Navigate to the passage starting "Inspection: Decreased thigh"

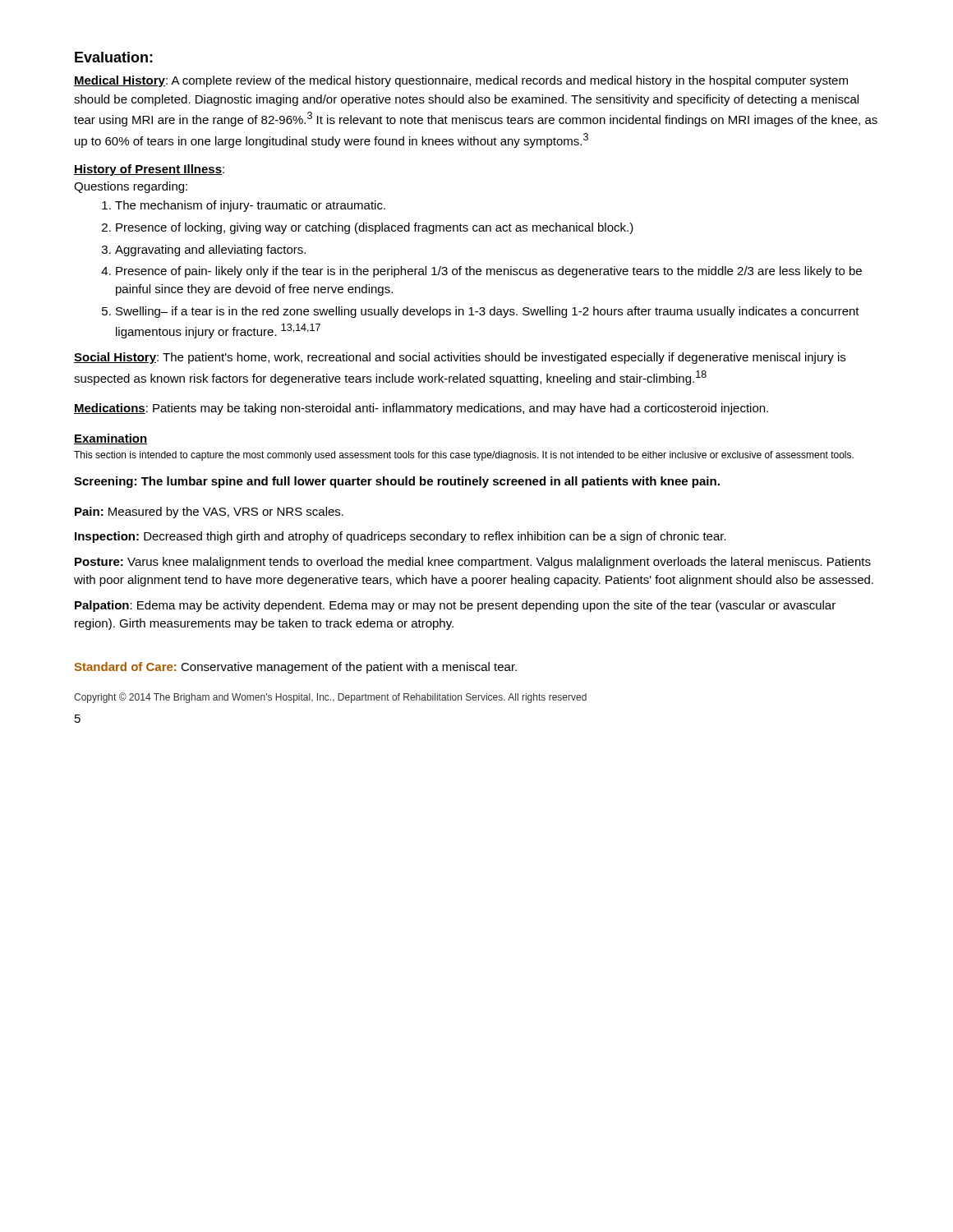(400, 536)
